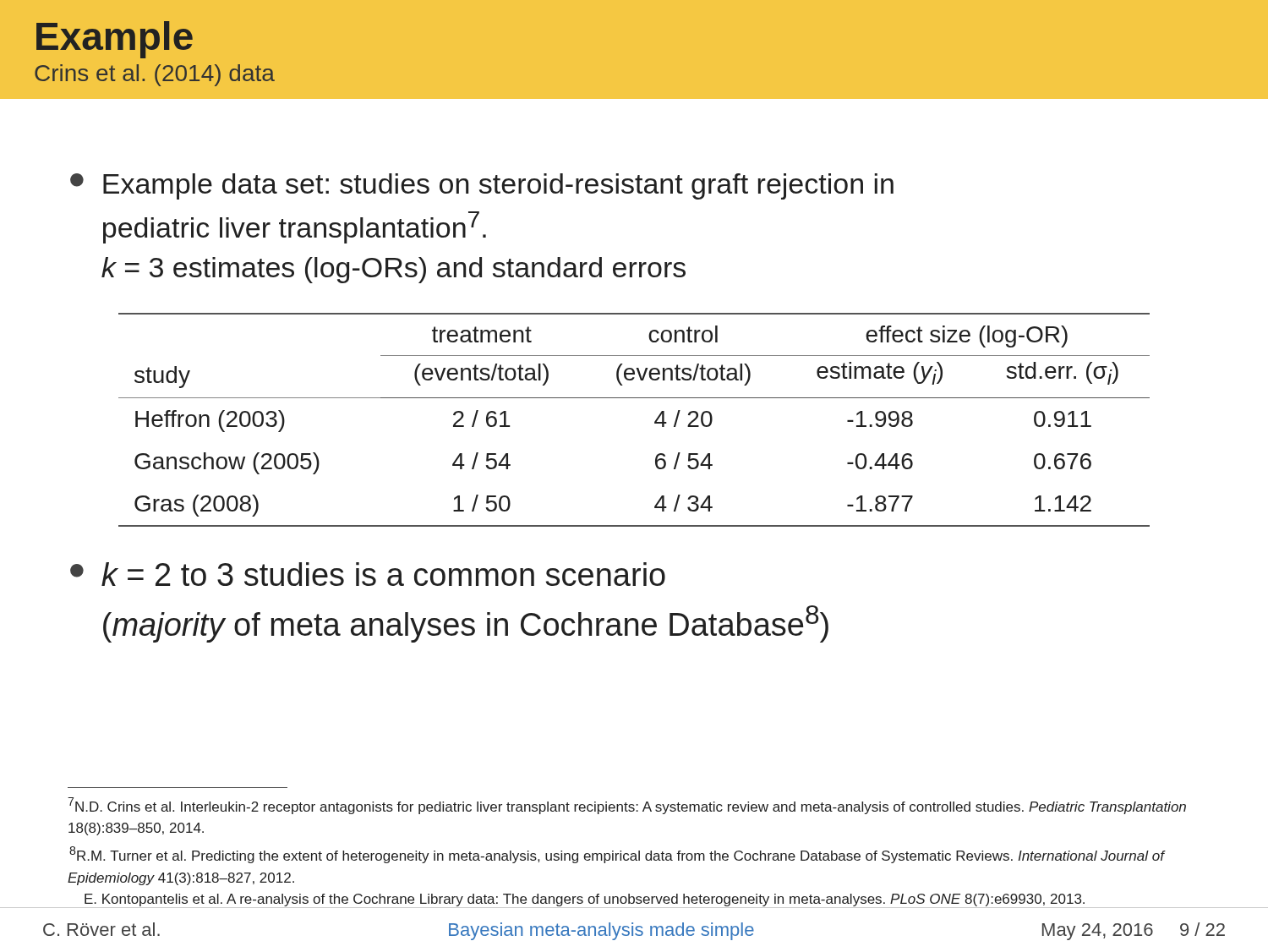Locate the table
The width and height of the screenshot is (1268, 952).
click(x=634, y=420)
